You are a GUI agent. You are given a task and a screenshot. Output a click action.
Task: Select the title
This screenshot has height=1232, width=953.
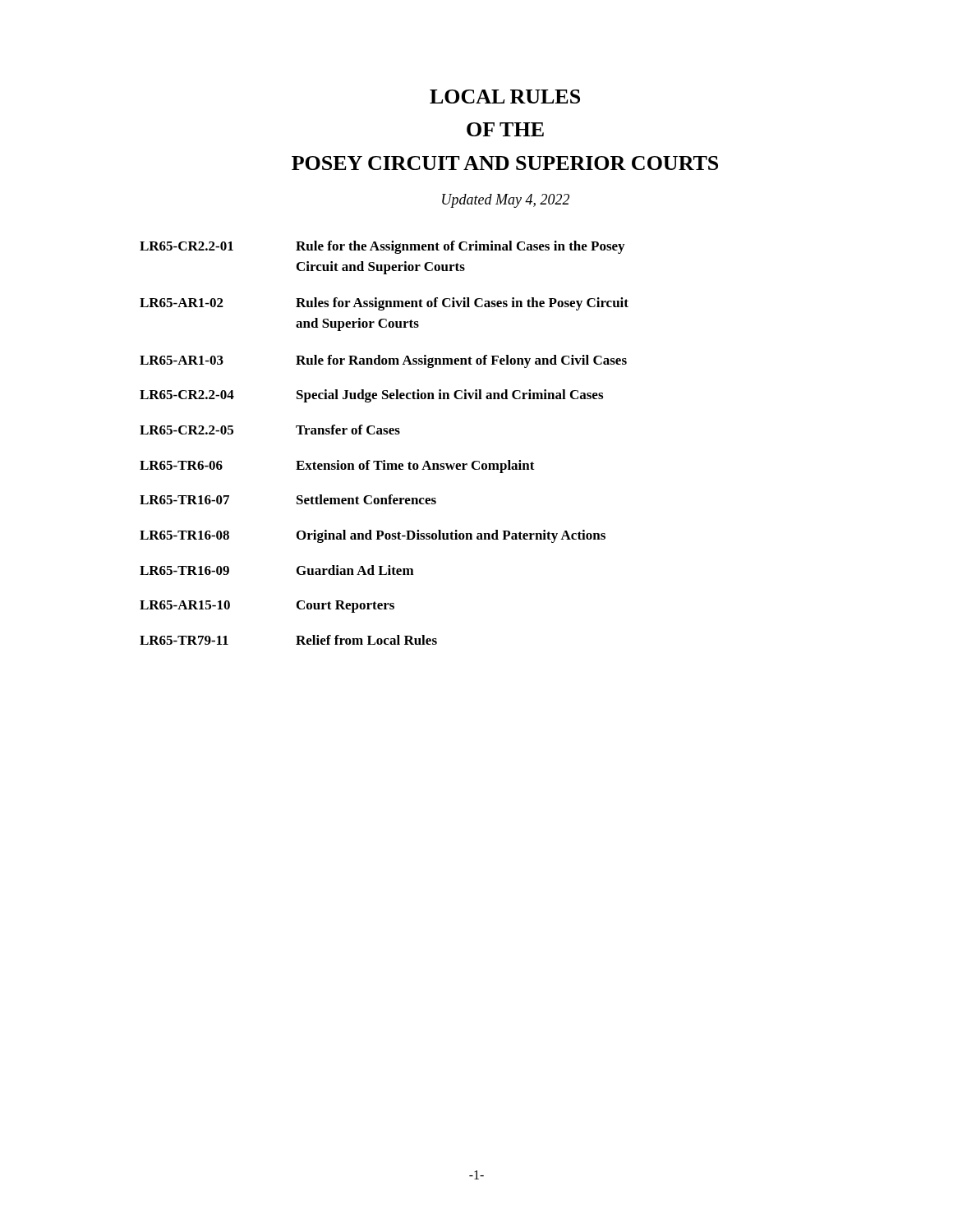coord(505,130)
